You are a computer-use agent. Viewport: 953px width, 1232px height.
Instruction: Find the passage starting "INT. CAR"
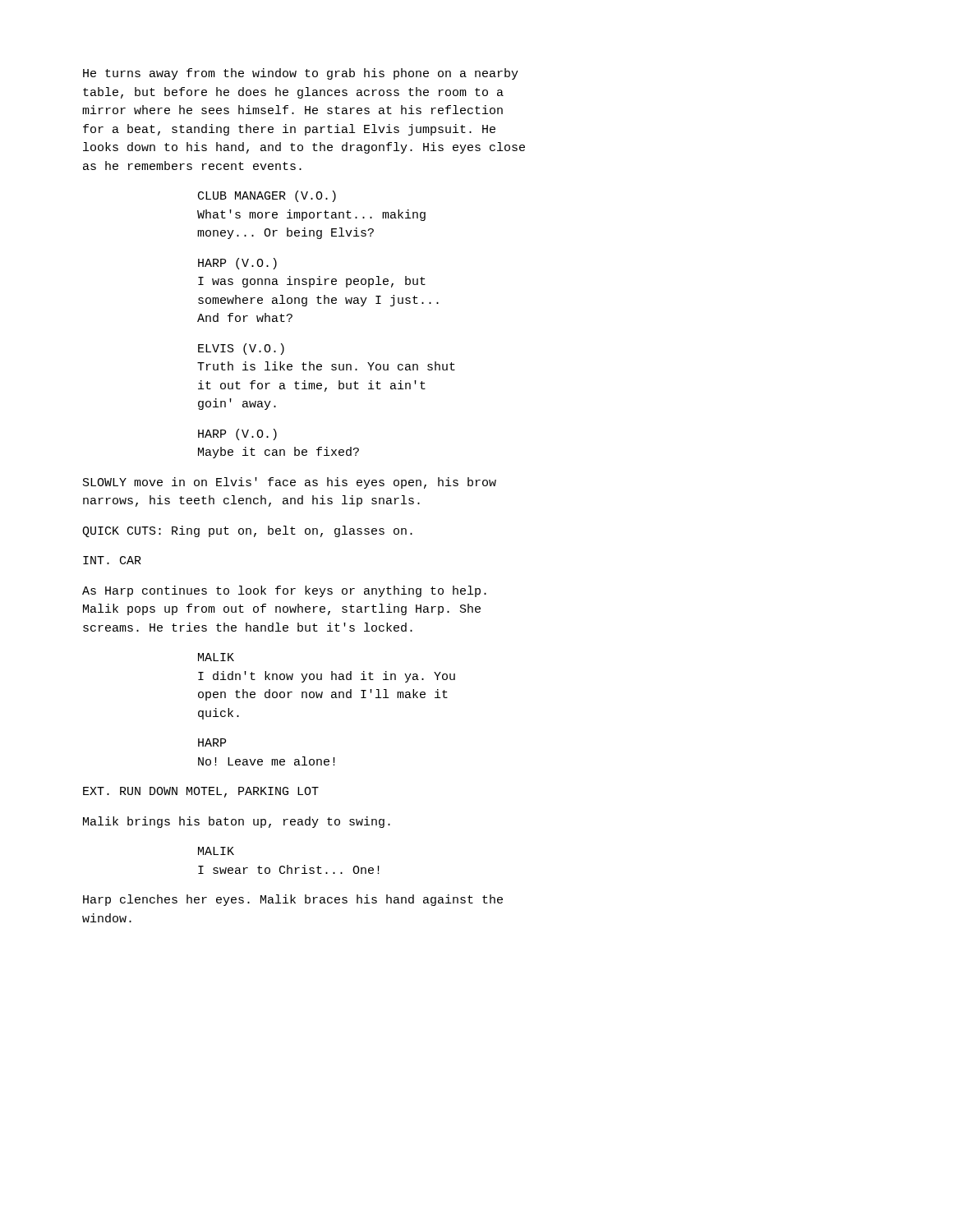112,561
